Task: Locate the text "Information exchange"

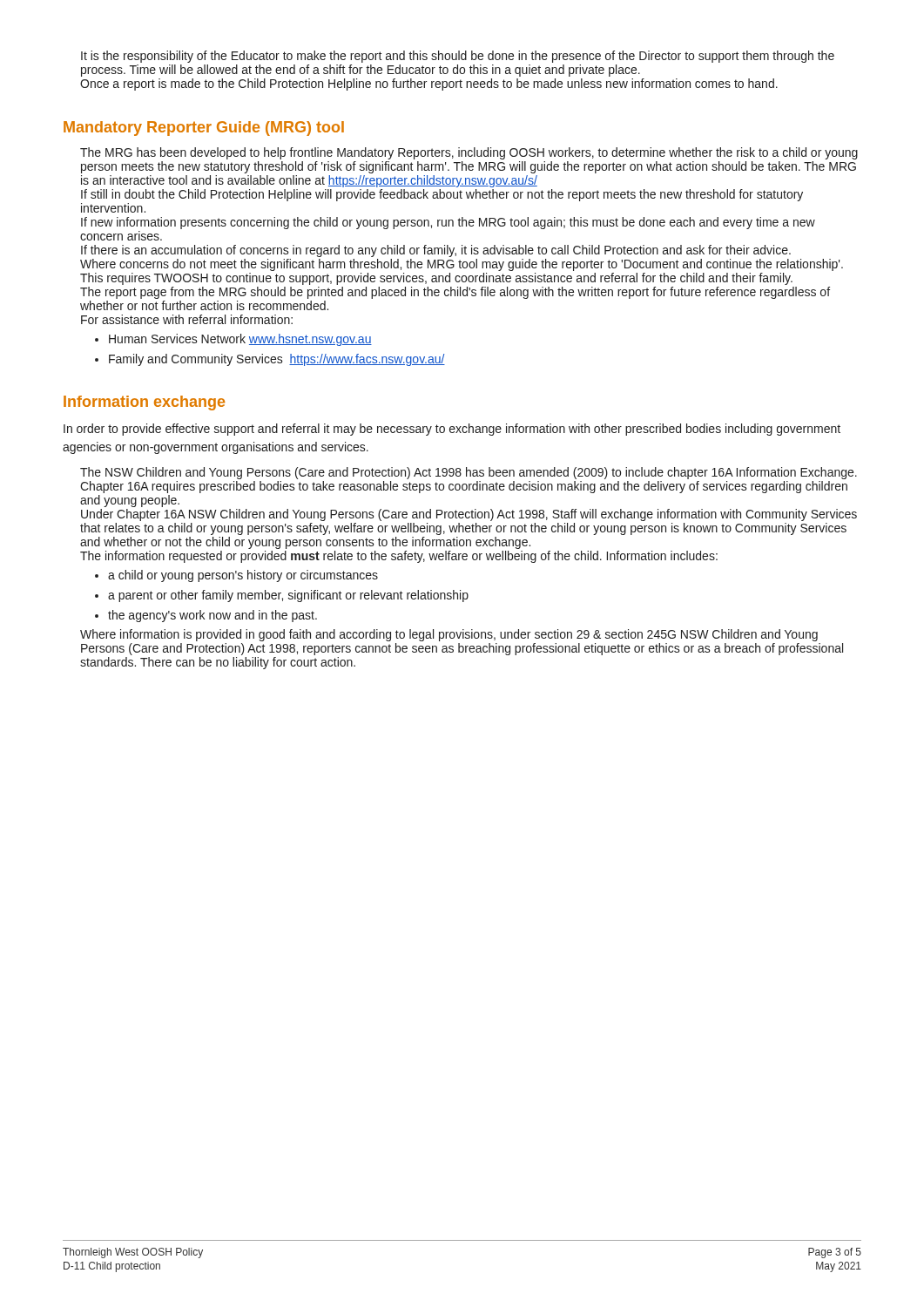Action: (x=144, y=401)
